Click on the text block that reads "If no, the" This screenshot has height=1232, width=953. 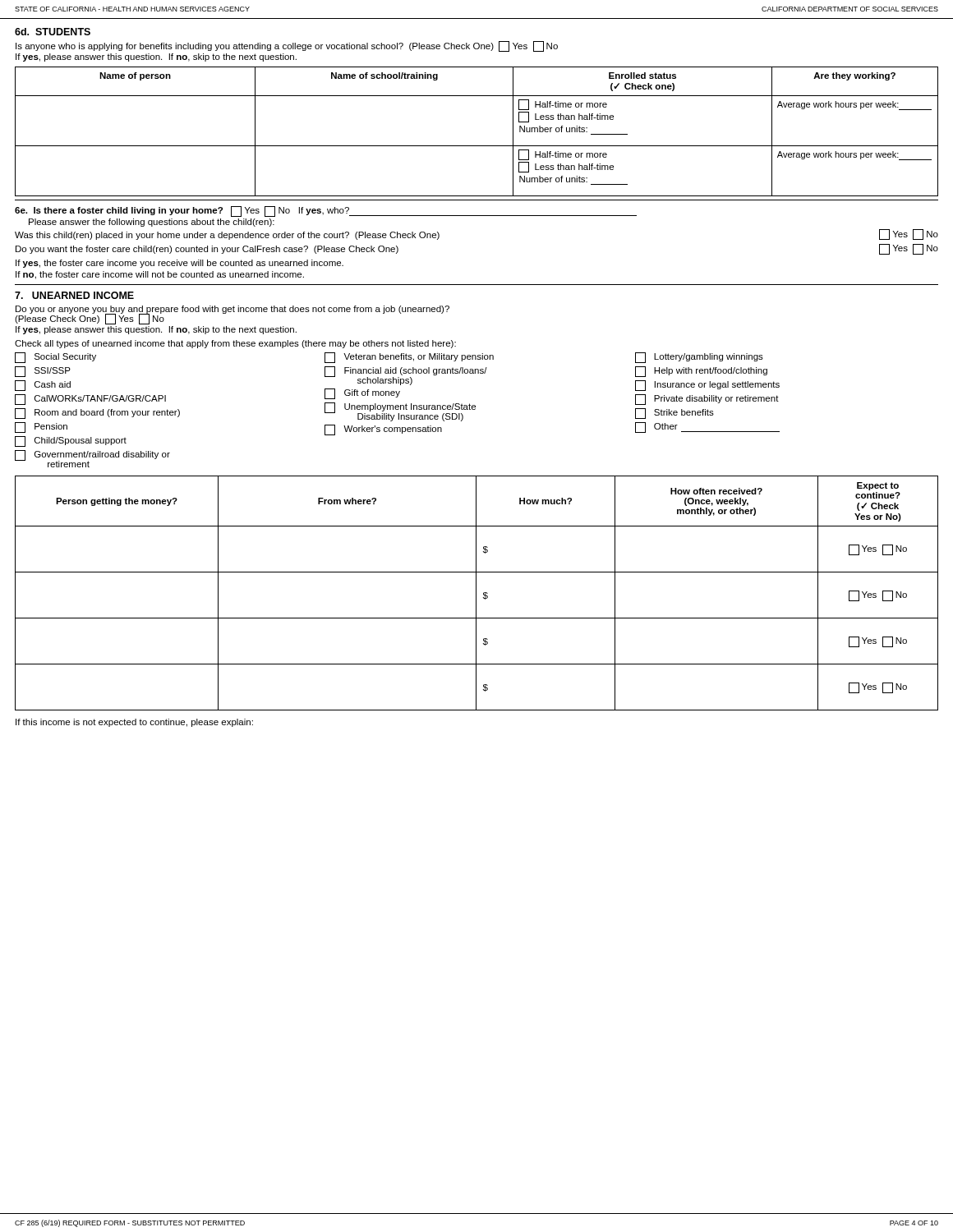click(160, 274)
